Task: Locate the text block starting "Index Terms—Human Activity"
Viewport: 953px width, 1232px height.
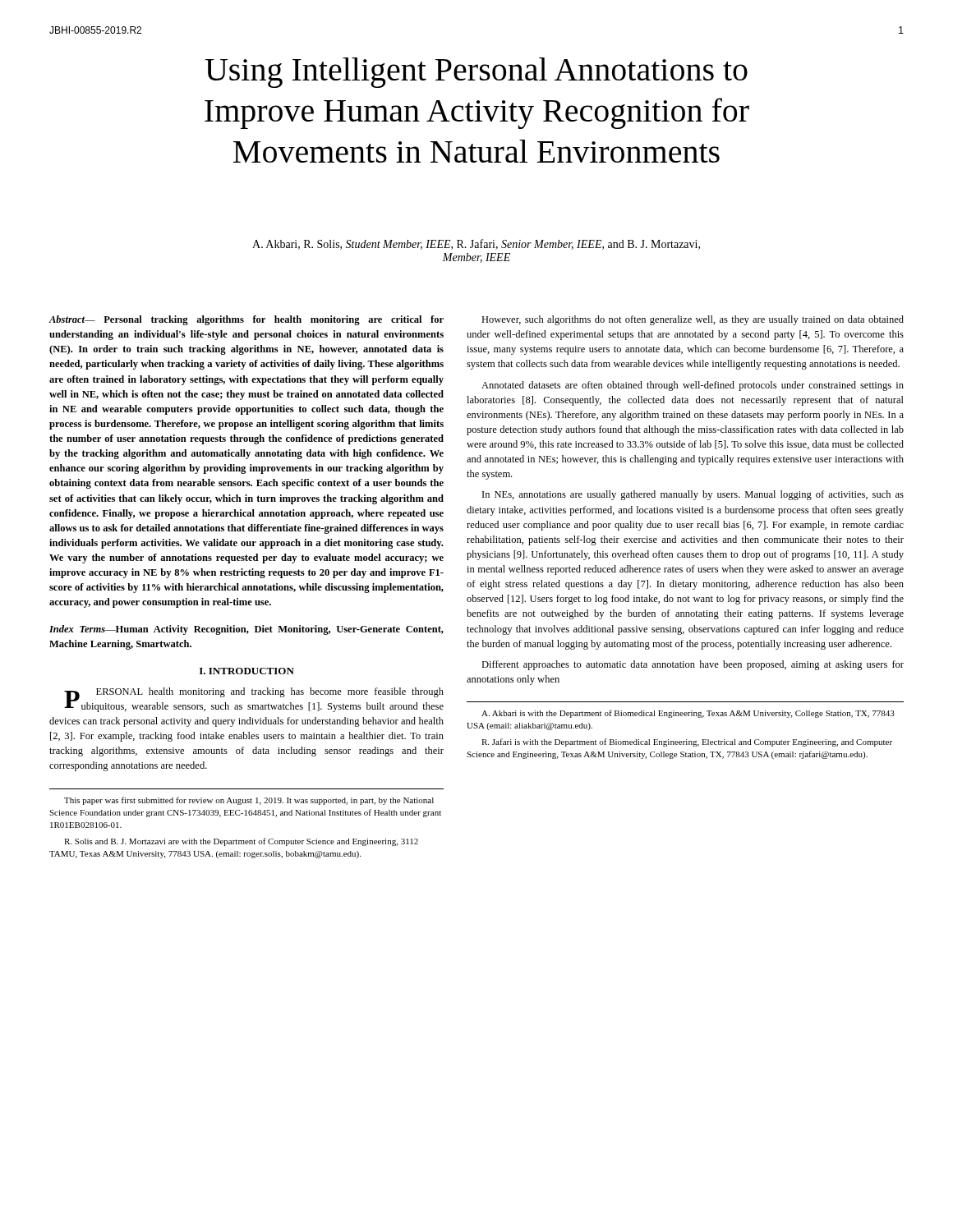Action: pos(246,636)
